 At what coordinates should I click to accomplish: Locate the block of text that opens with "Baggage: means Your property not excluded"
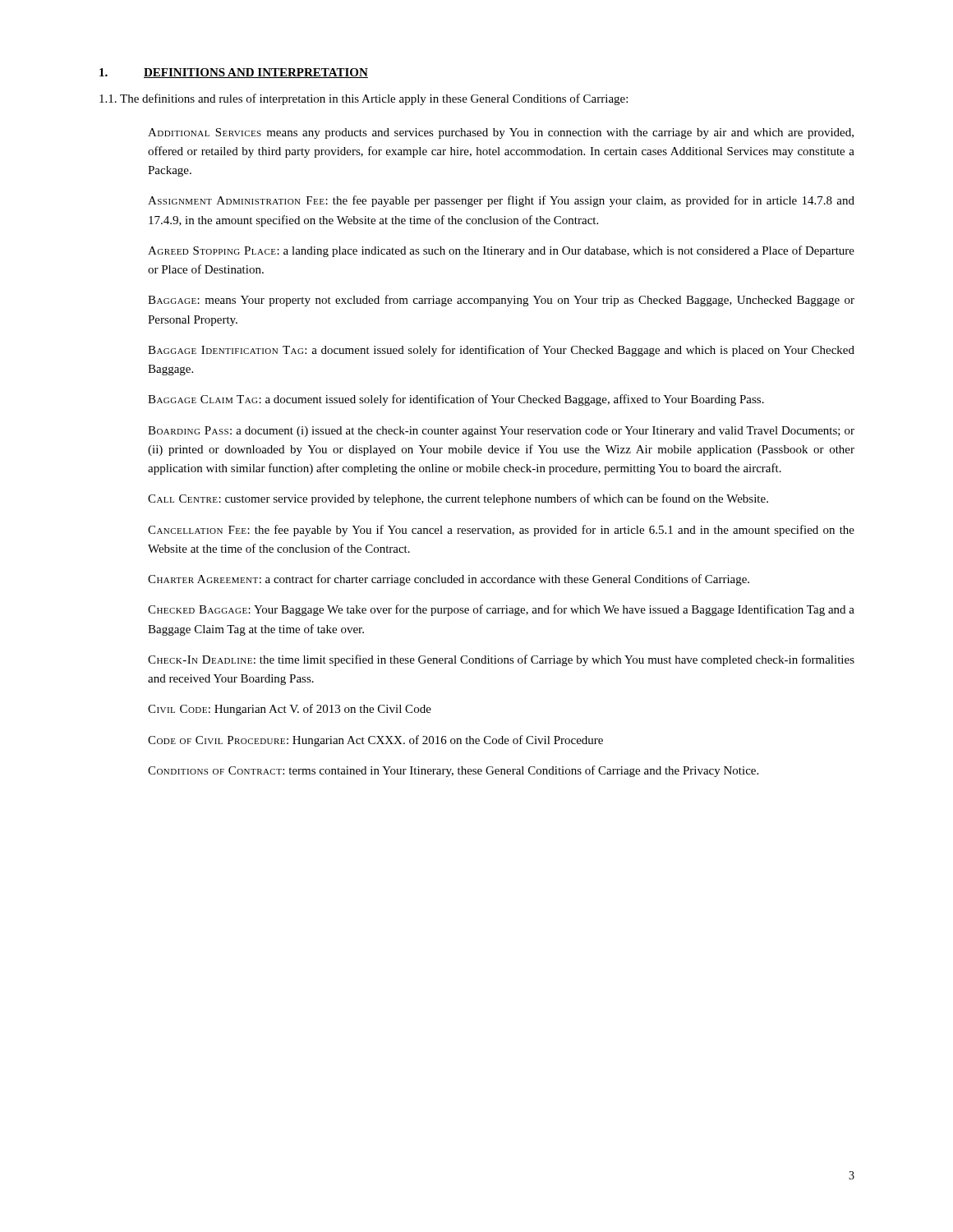(501, 310)
